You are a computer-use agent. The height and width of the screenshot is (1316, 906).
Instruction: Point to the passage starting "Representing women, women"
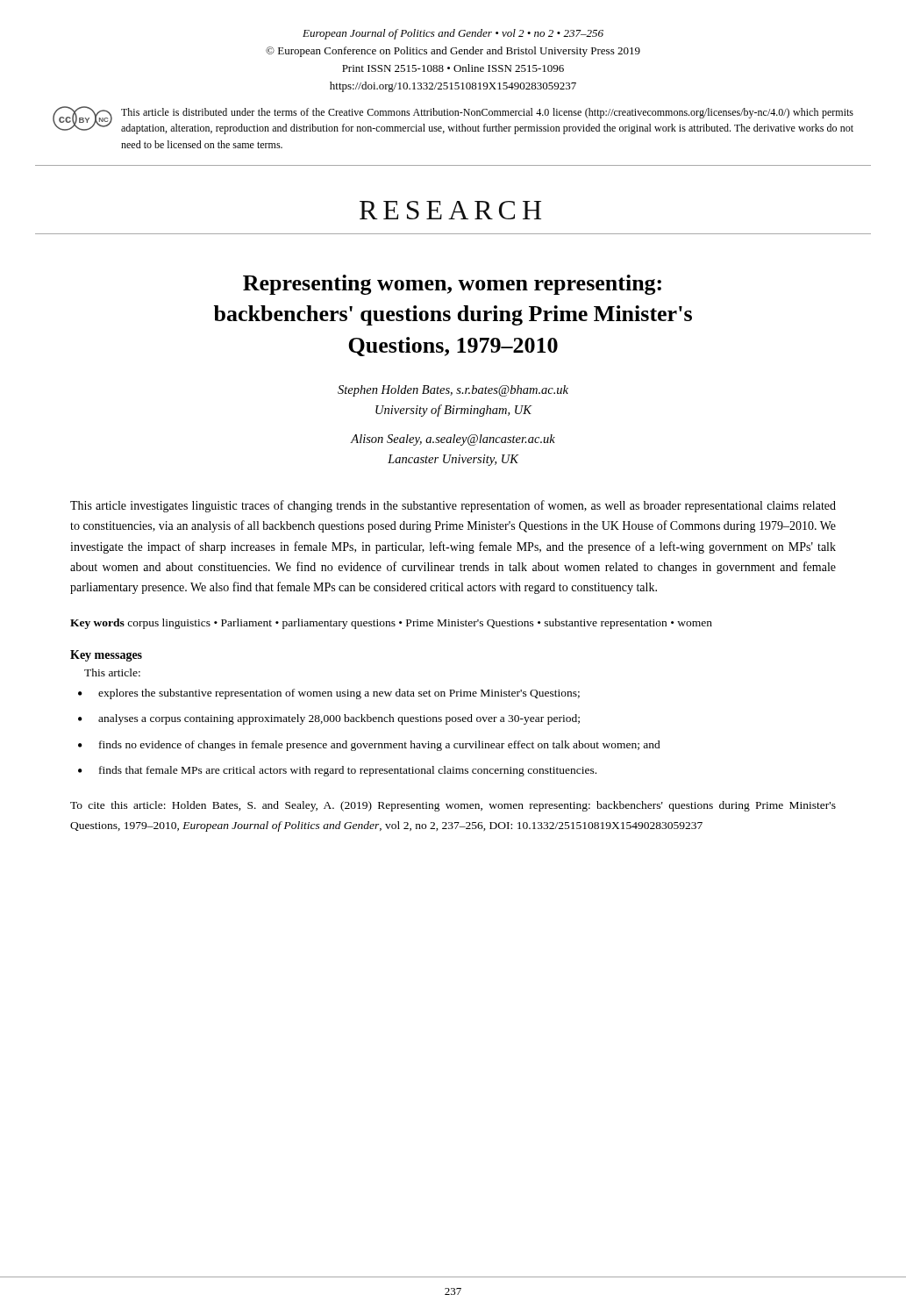point(453,314)
